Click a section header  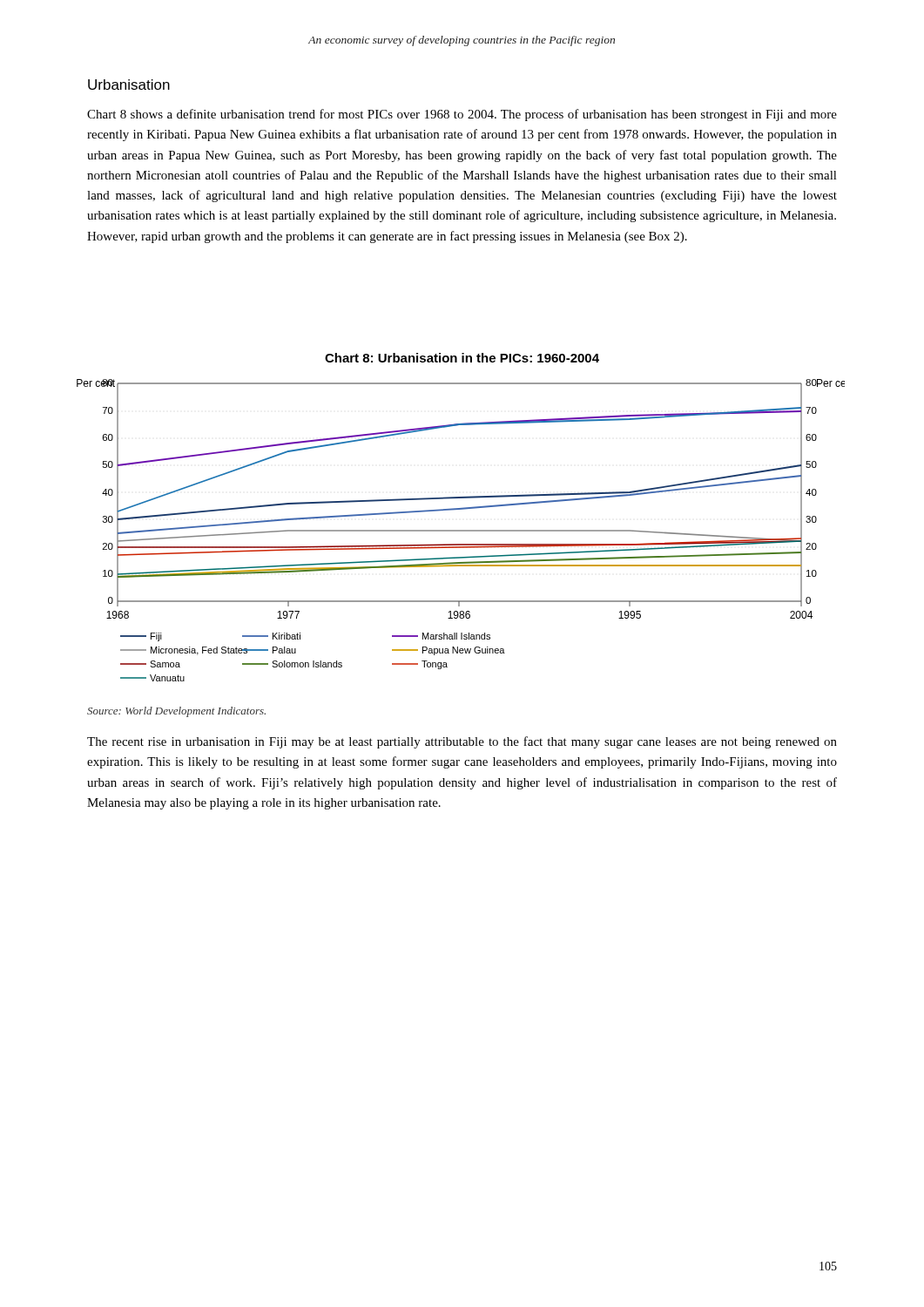(129, 85)
